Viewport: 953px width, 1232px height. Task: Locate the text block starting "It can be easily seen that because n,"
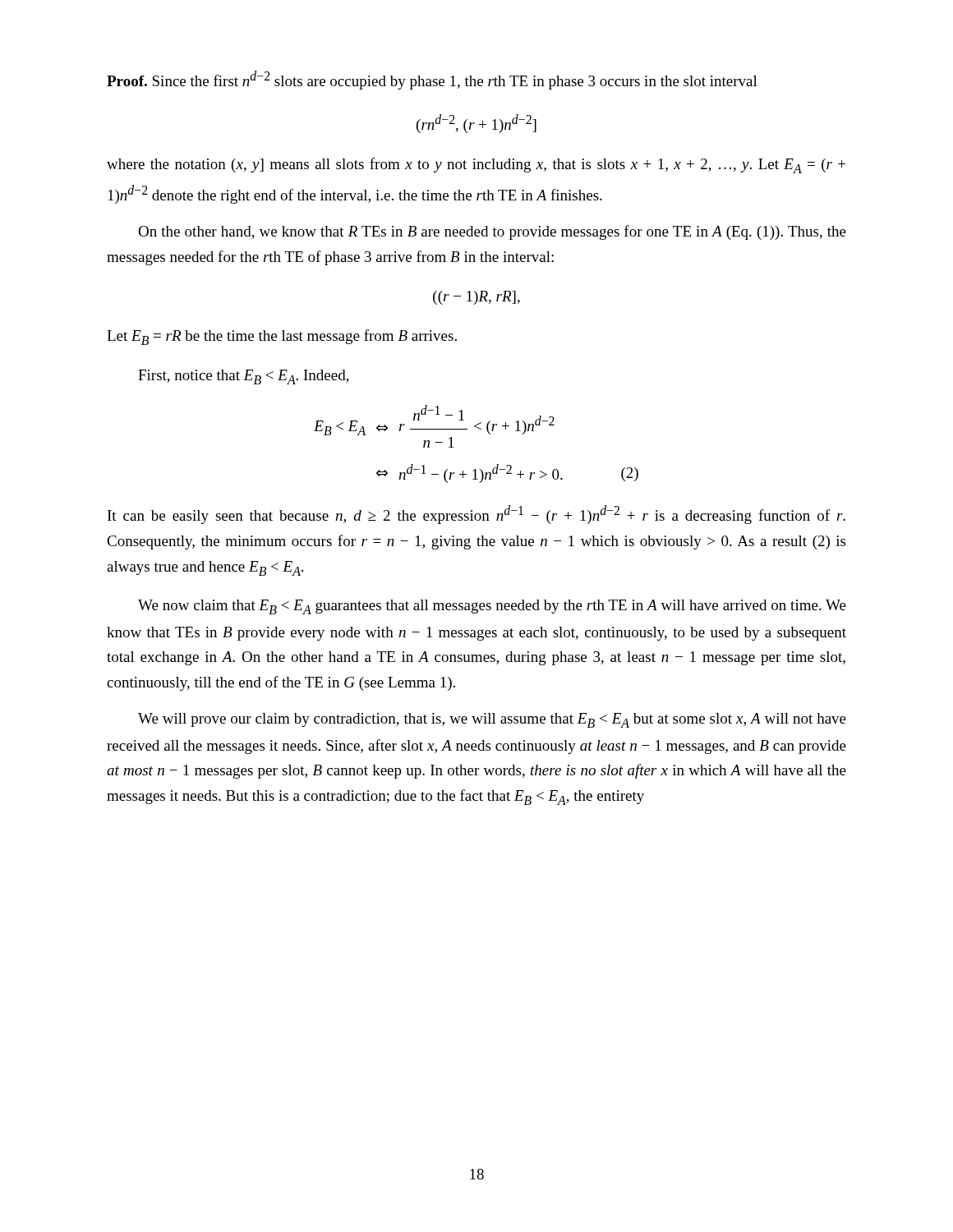pos(476,541)
